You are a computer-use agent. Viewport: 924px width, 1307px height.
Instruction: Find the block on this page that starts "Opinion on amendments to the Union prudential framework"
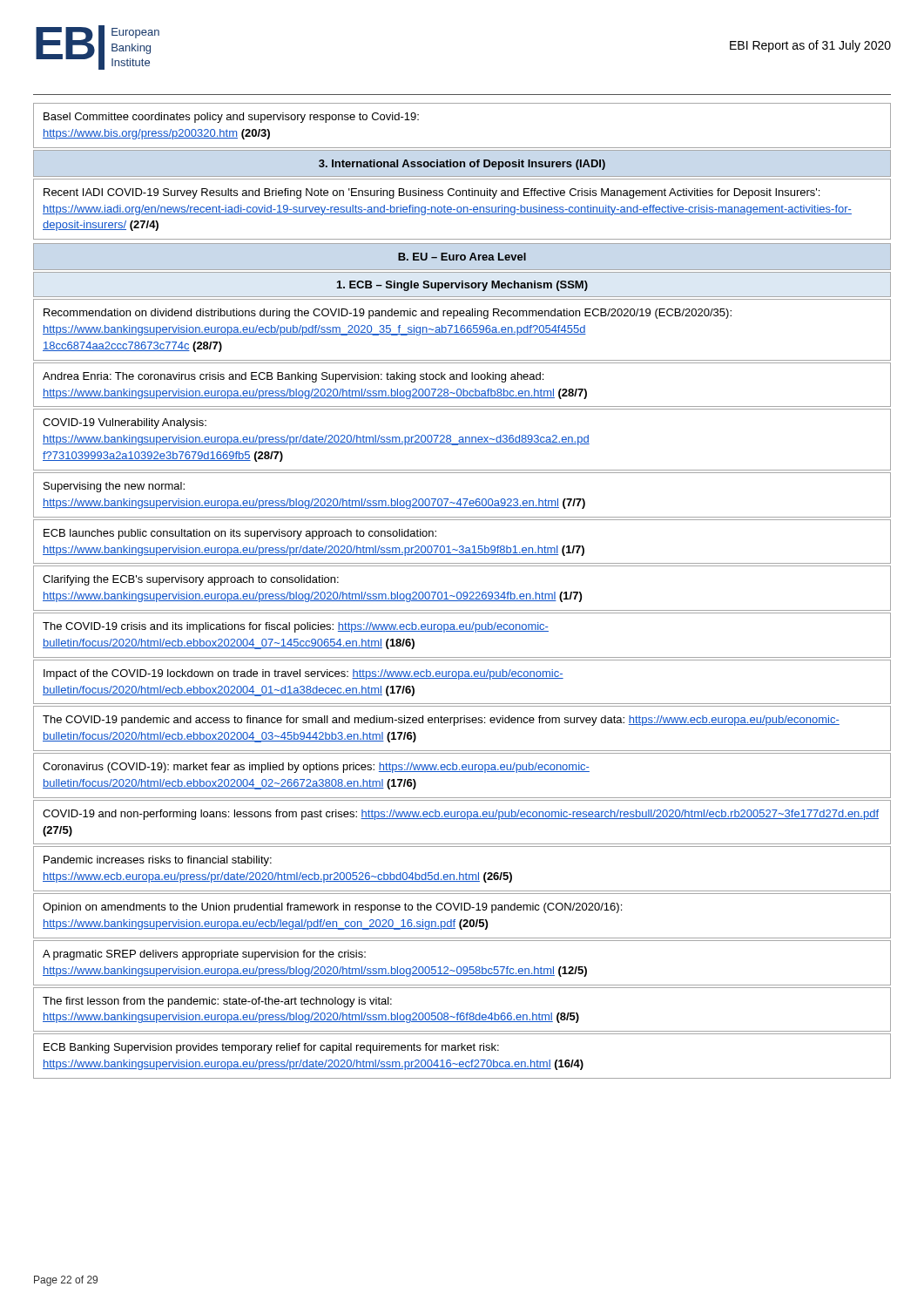pyautogui.click(x=333, y=915)
